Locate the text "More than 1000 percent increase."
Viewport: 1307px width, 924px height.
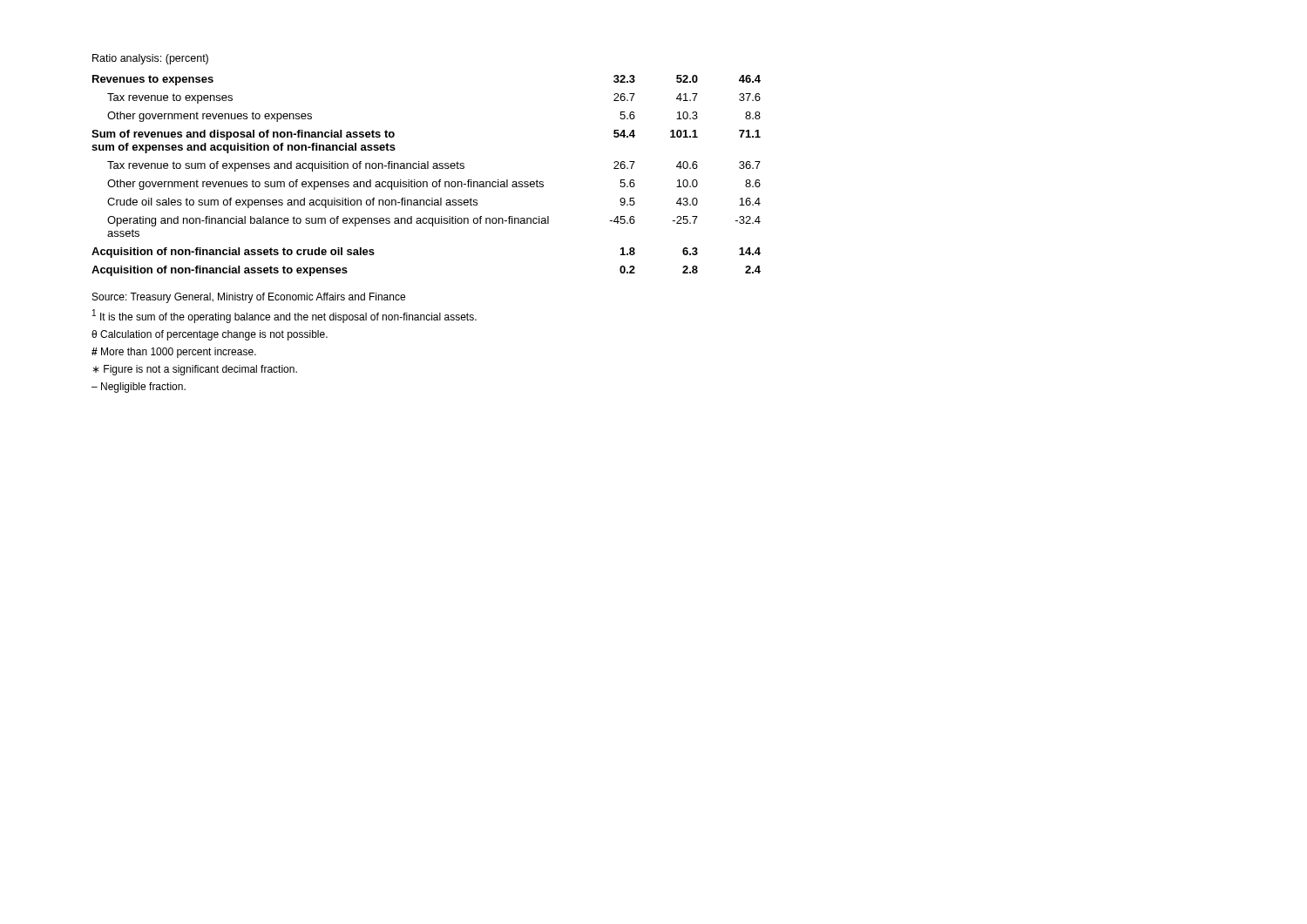pyautogui.click(x=174, y=353)
